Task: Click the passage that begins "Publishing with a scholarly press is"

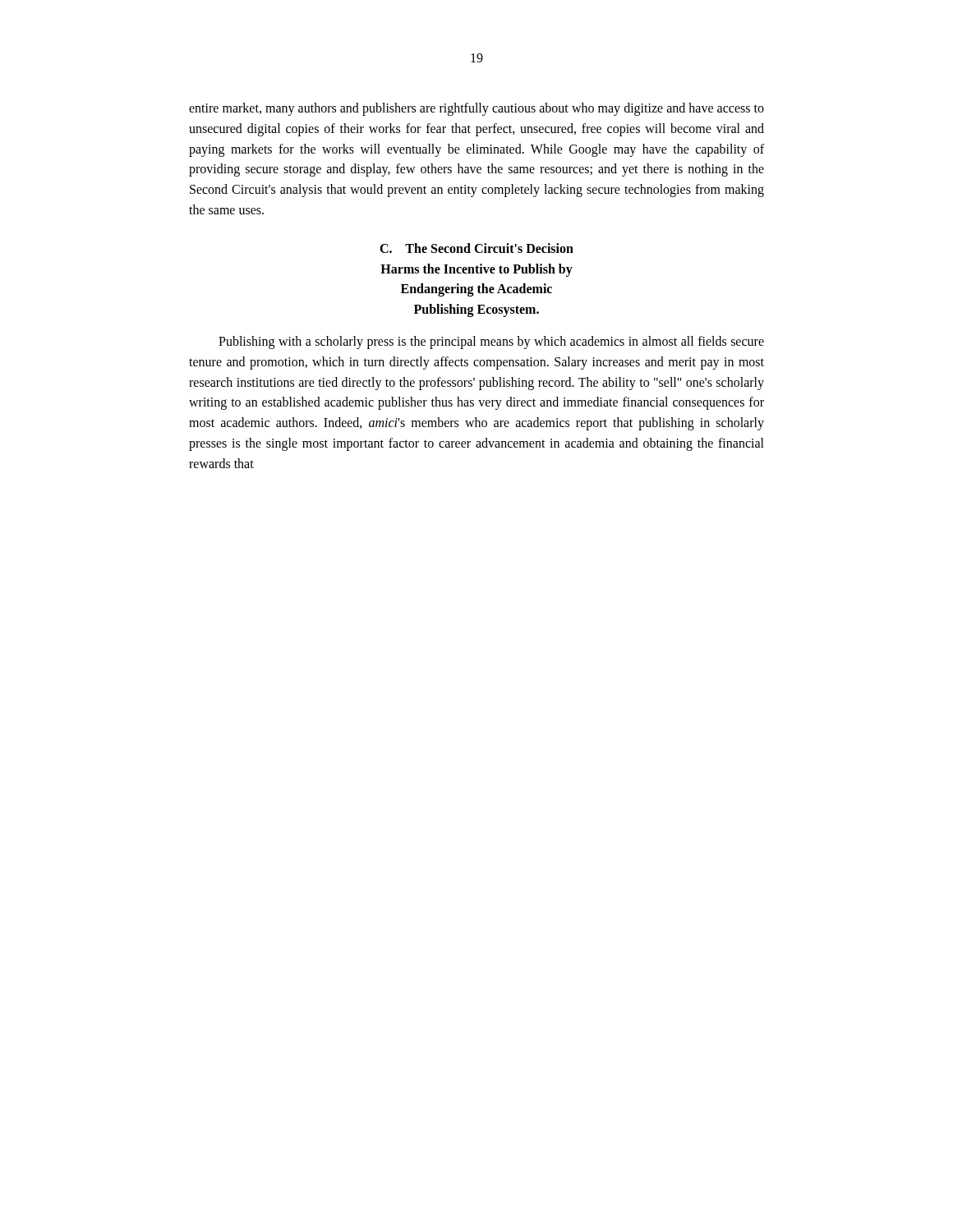Action: pos(476,402)
